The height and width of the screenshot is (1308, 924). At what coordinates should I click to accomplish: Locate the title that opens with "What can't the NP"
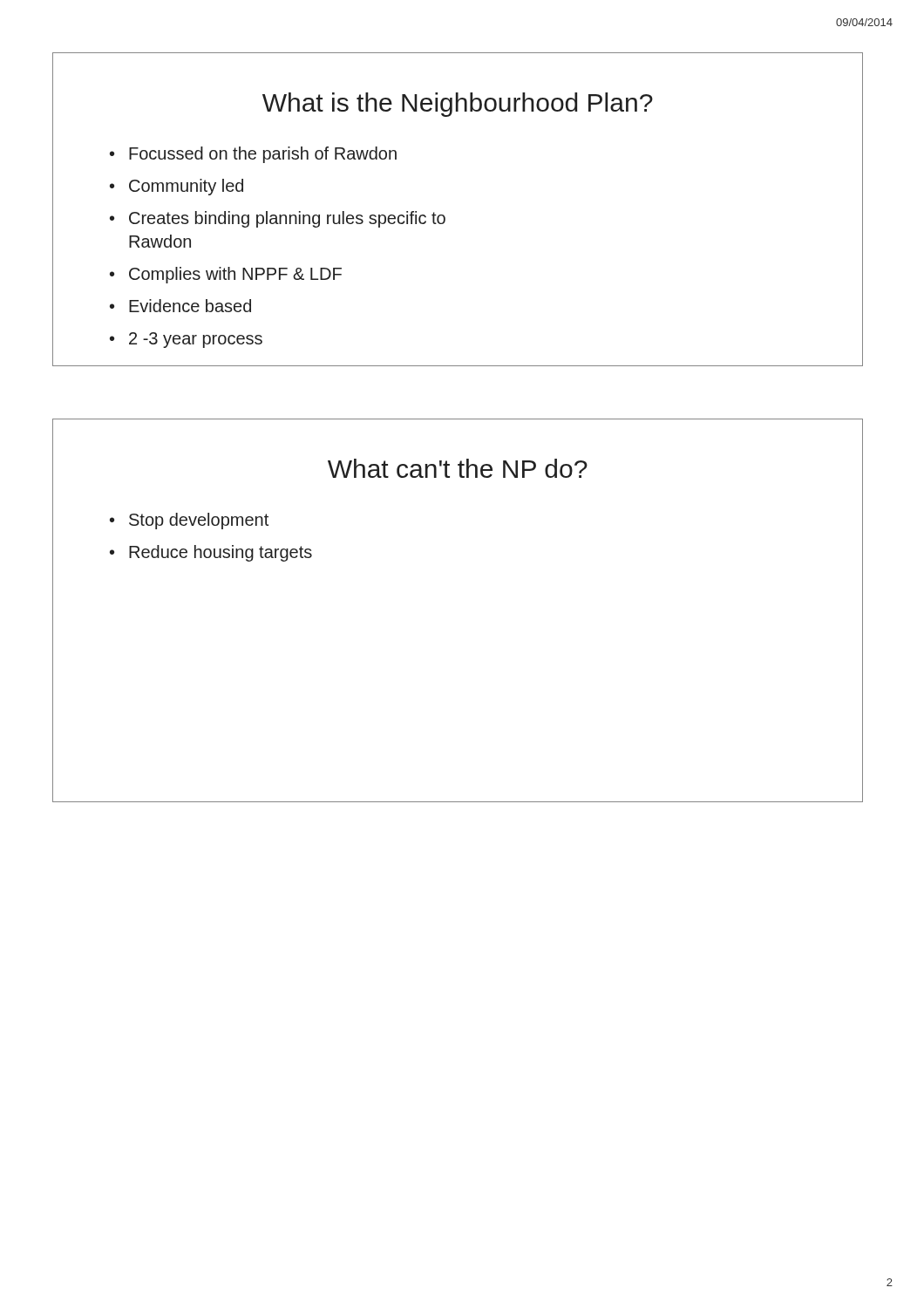(x=458, y=468)
